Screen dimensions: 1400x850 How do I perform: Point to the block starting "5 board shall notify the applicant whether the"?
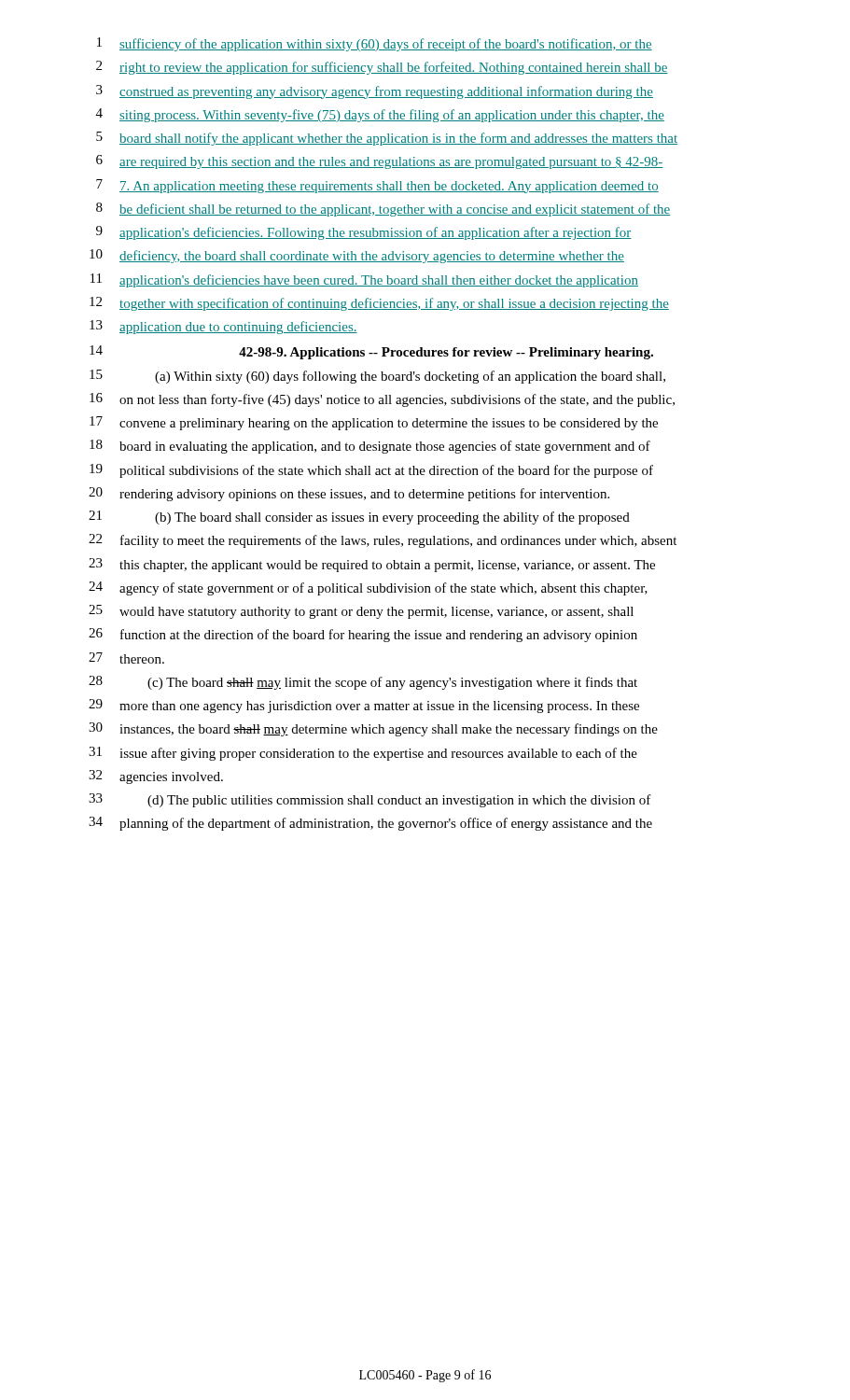tap(425, 139)
